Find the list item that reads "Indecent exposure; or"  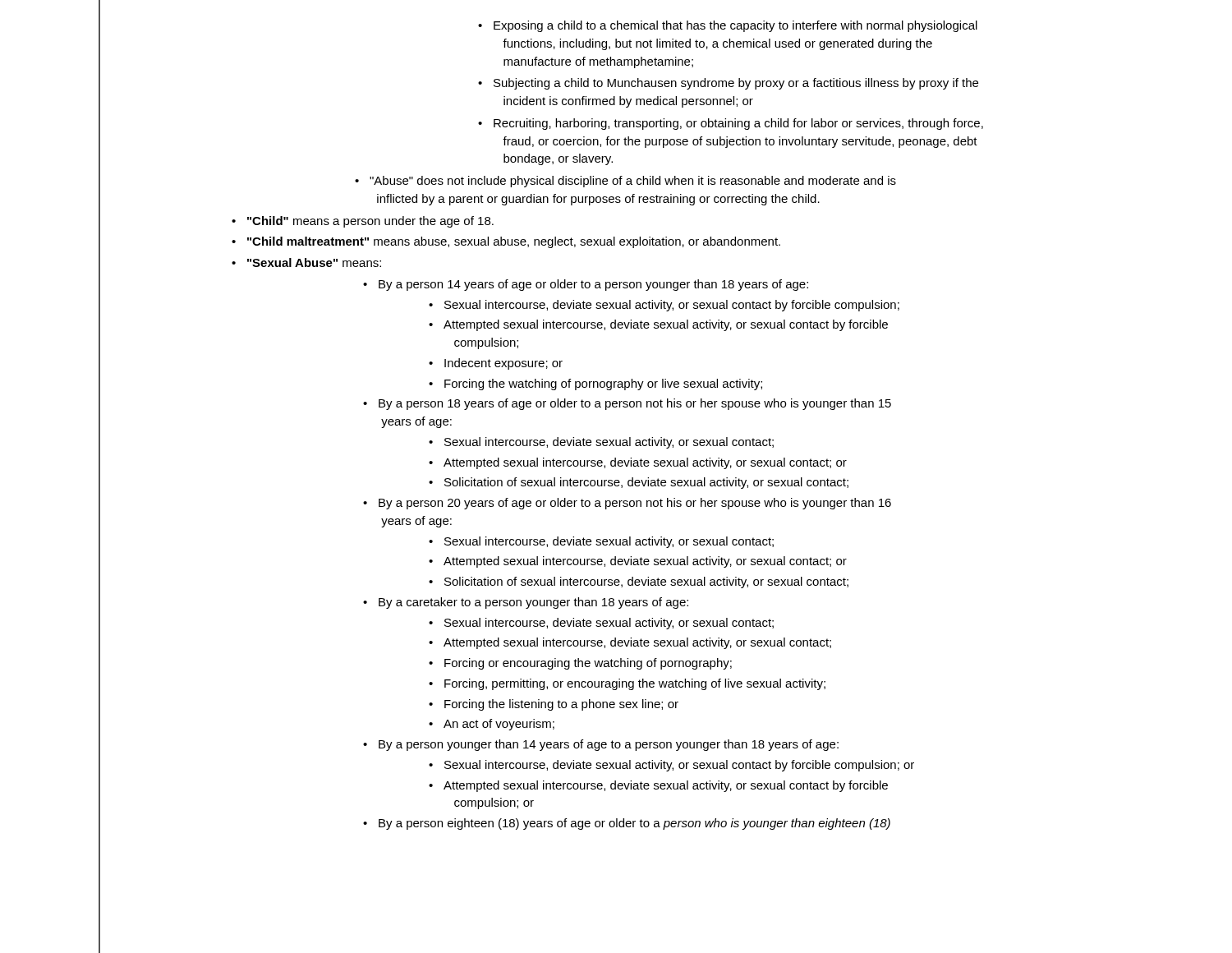coord(503,363)
